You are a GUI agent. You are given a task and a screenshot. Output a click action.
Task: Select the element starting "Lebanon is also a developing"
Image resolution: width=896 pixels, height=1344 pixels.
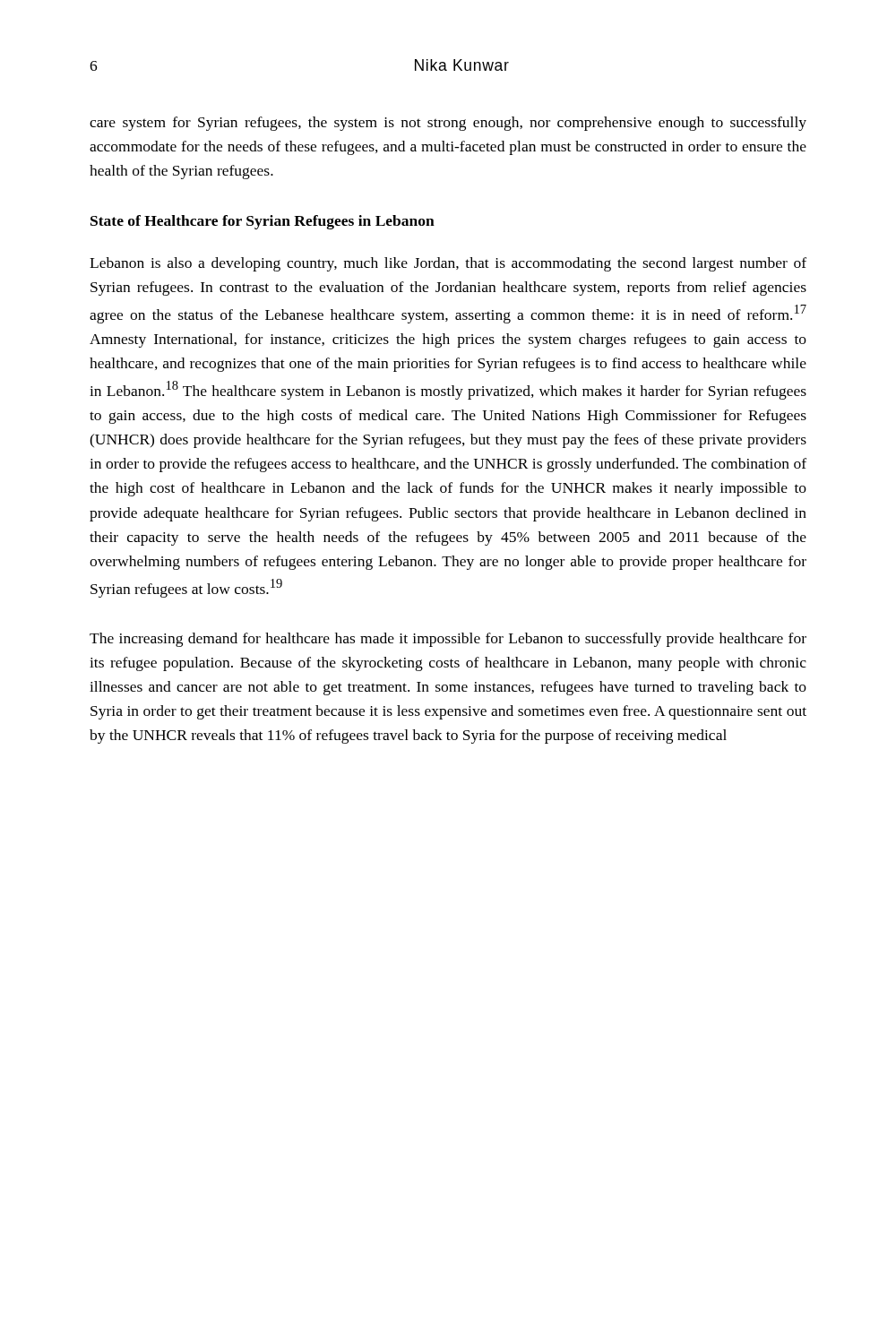(x=448, y=425)
